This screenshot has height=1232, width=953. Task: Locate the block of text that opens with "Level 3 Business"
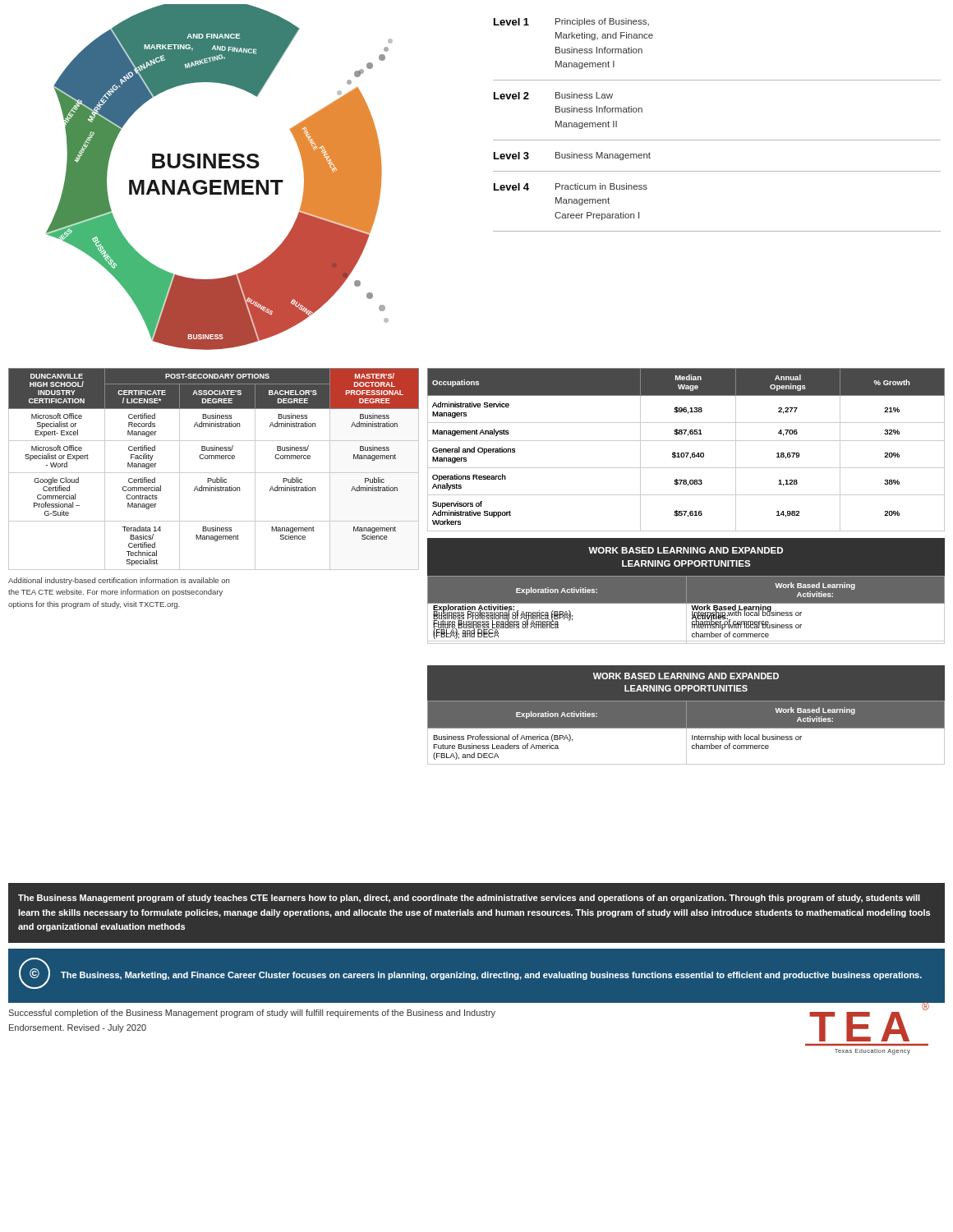(572, 156)
